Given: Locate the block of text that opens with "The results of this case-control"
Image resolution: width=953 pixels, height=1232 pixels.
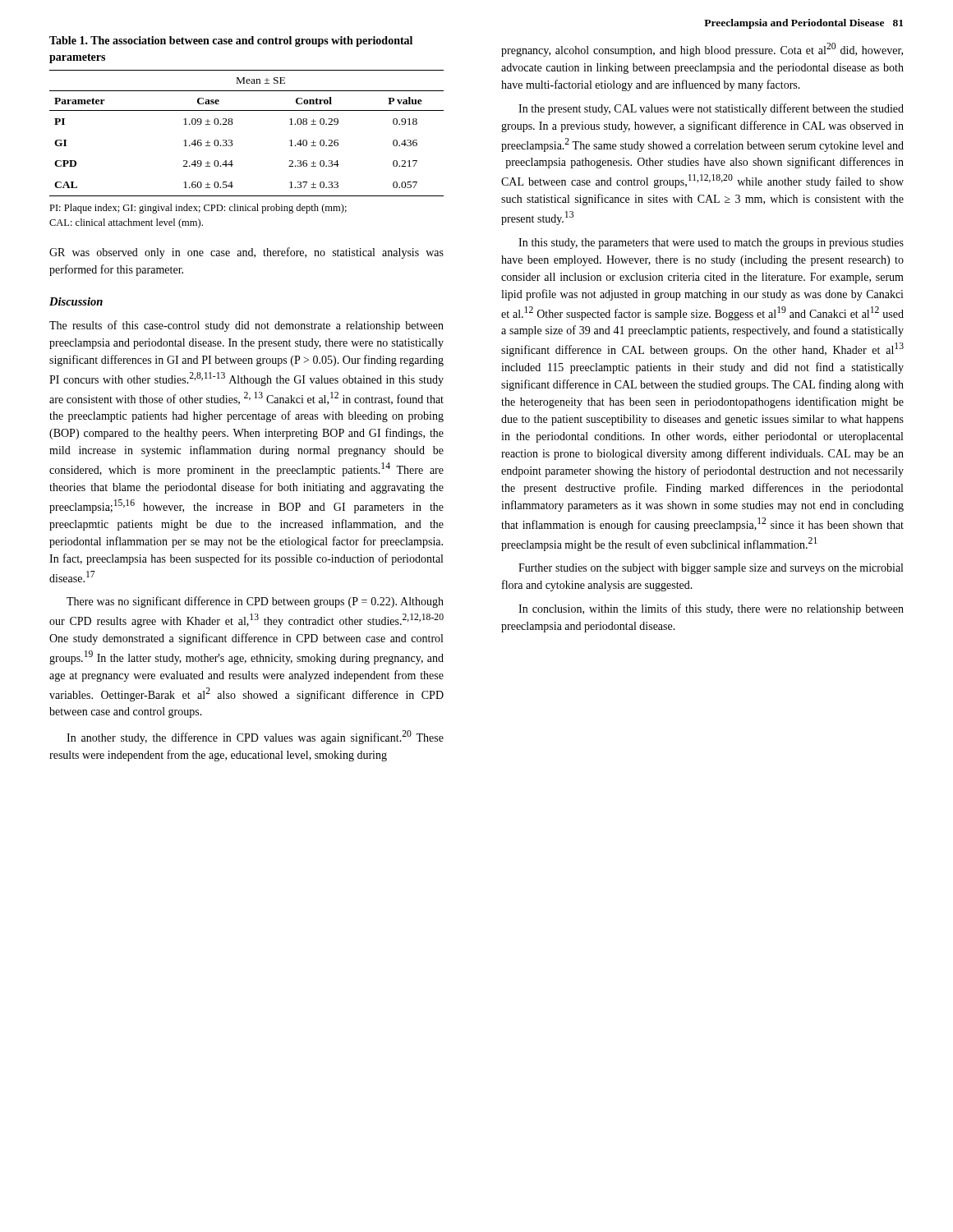Looking at the screenshot, I should point(246,452).
